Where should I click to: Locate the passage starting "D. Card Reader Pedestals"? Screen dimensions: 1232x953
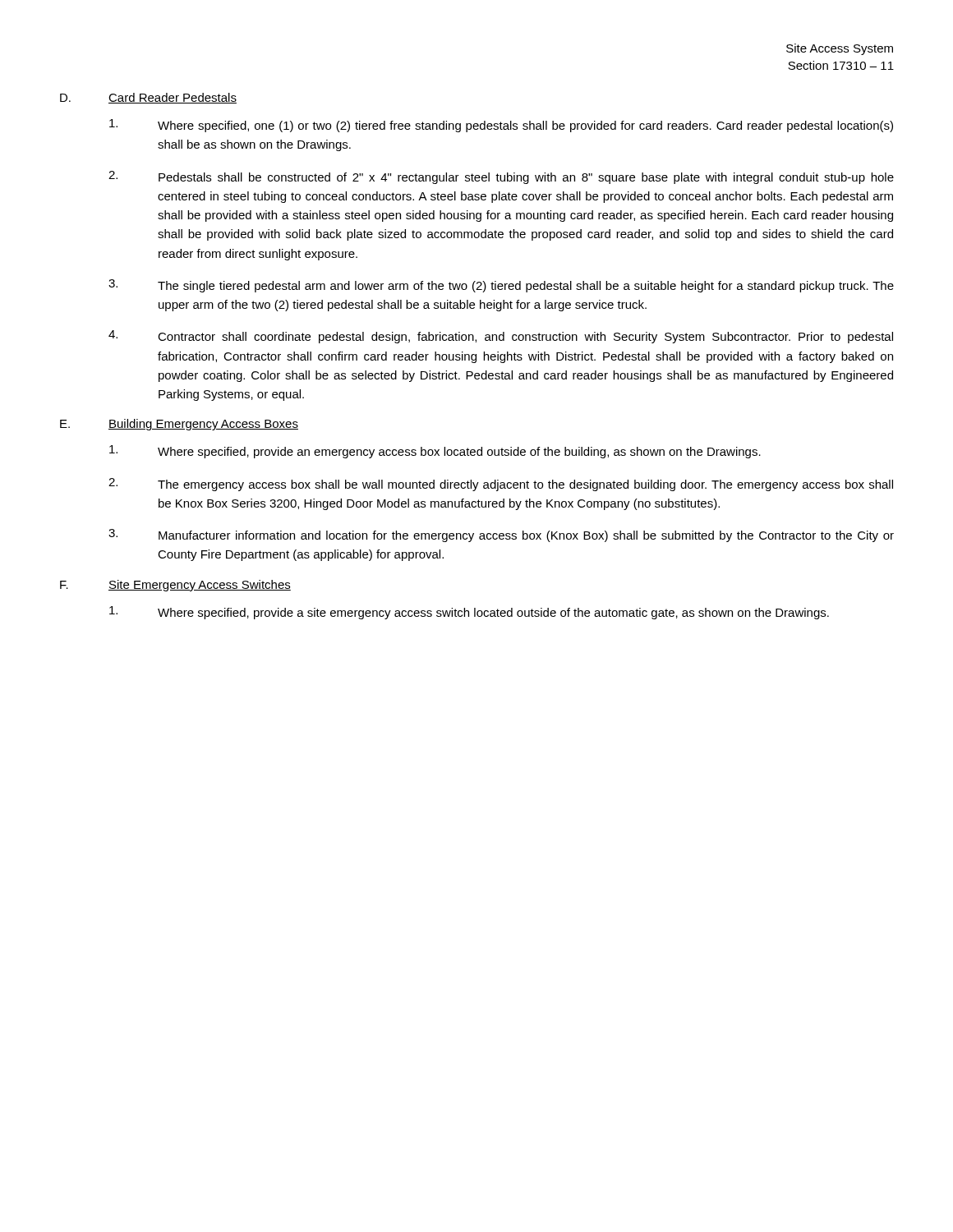click(148, 97)
